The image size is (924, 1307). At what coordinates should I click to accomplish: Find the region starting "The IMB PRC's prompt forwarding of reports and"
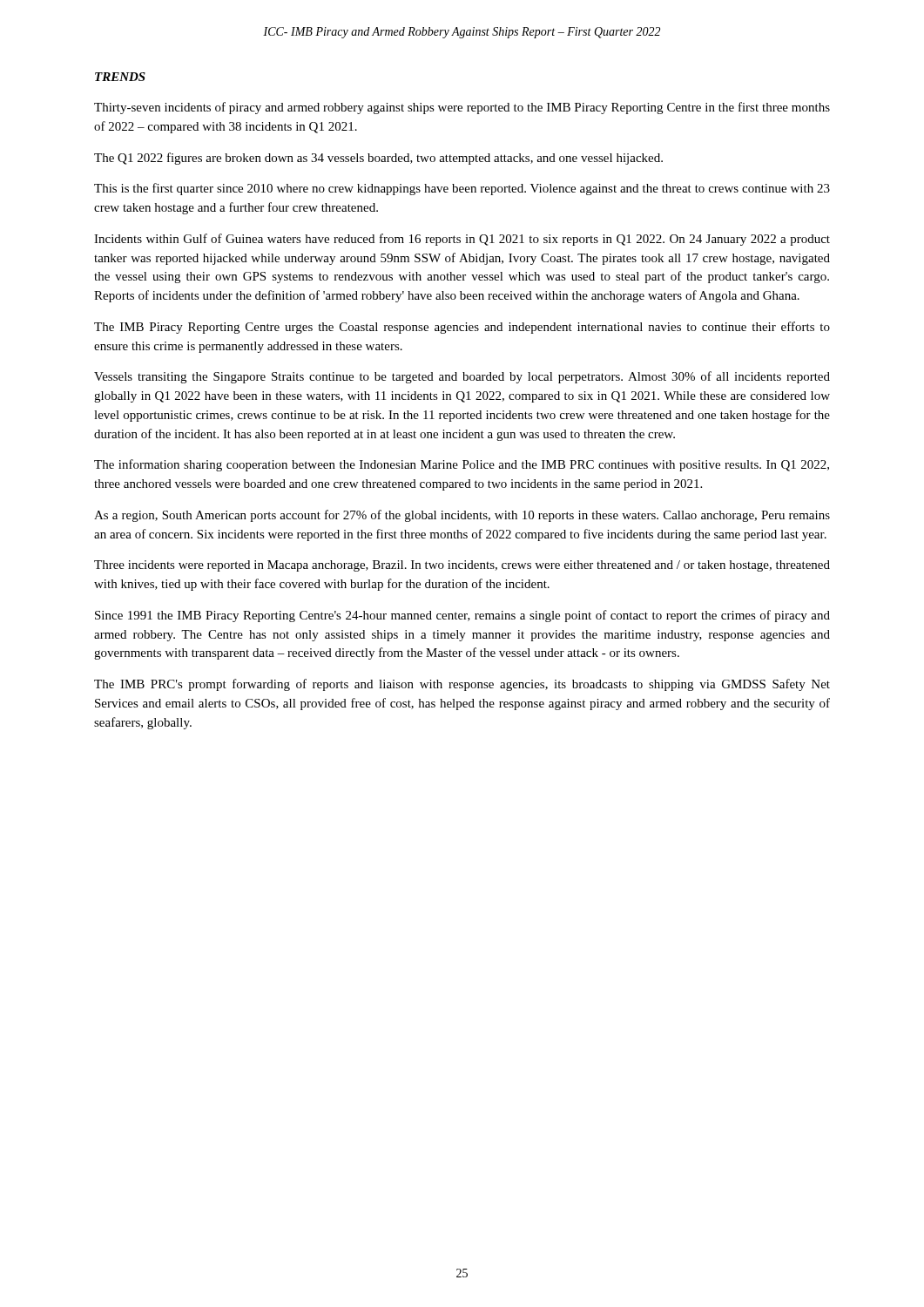[462, 704]
